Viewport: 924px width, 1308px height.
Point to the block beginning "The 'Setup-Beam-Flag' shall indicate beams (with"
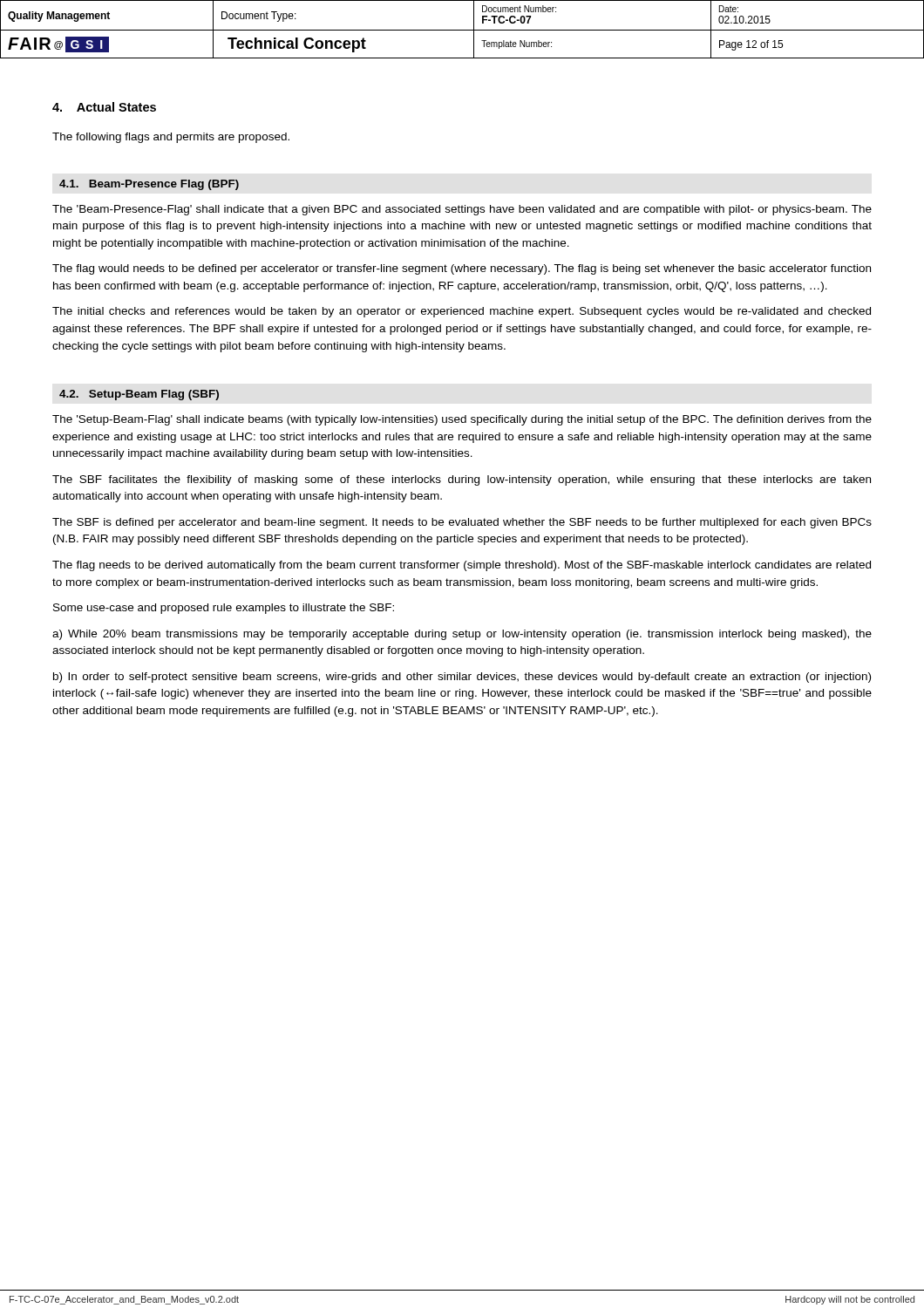click(462, 436)
